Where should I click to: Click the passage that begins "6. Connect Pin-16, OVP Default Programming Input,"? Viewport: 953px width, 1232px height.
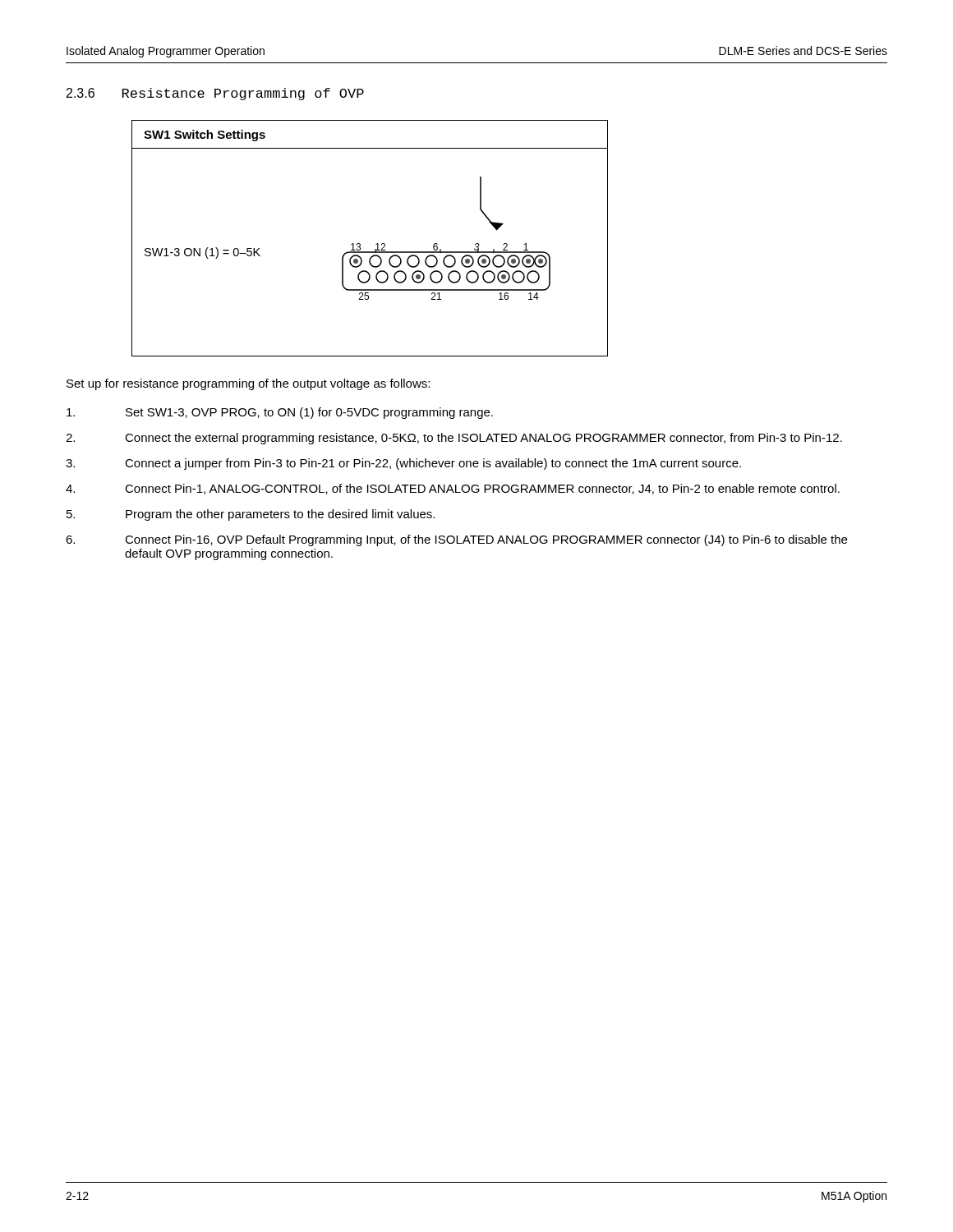point(476,546)
